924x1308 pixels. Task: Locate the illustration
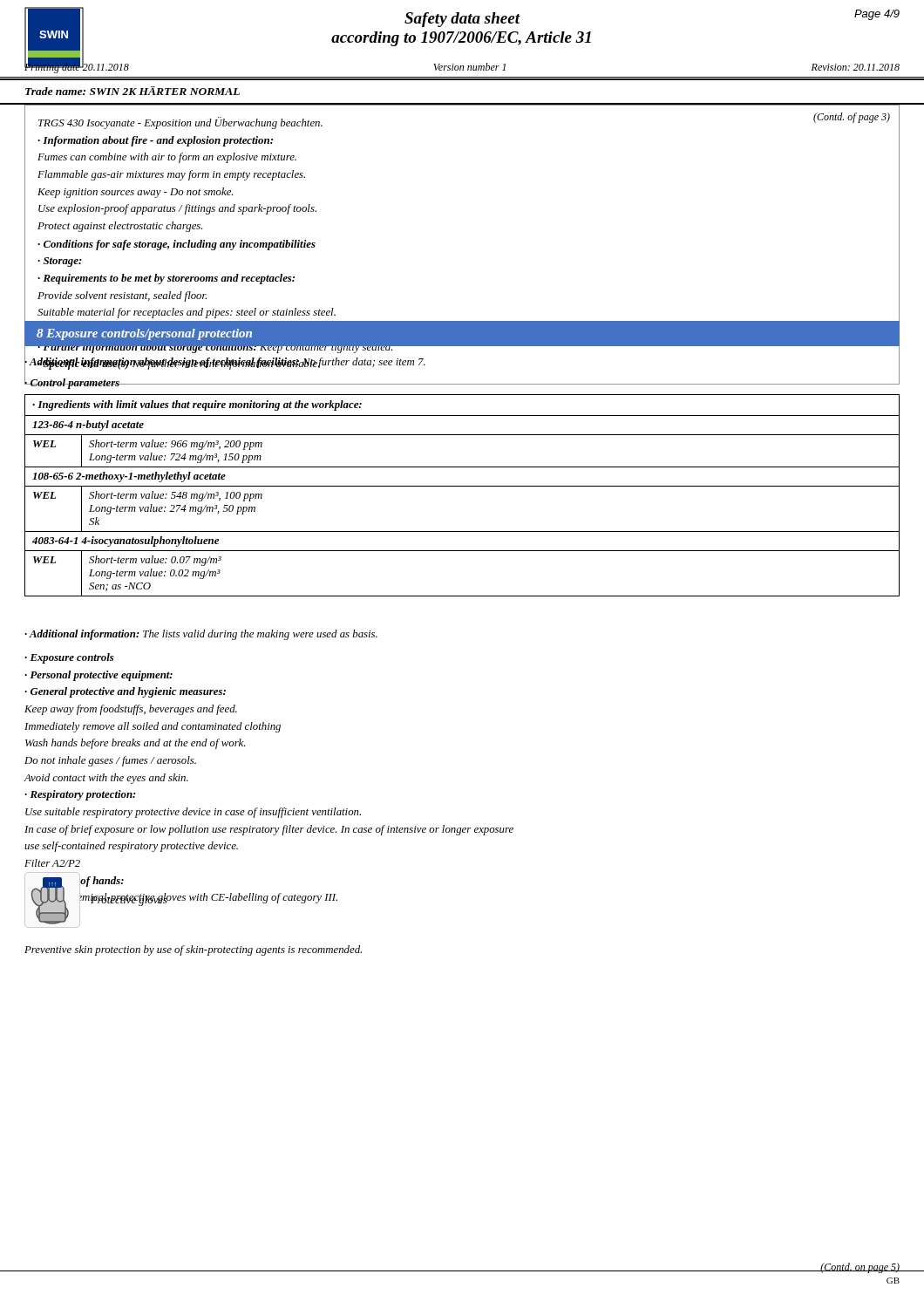96,900
